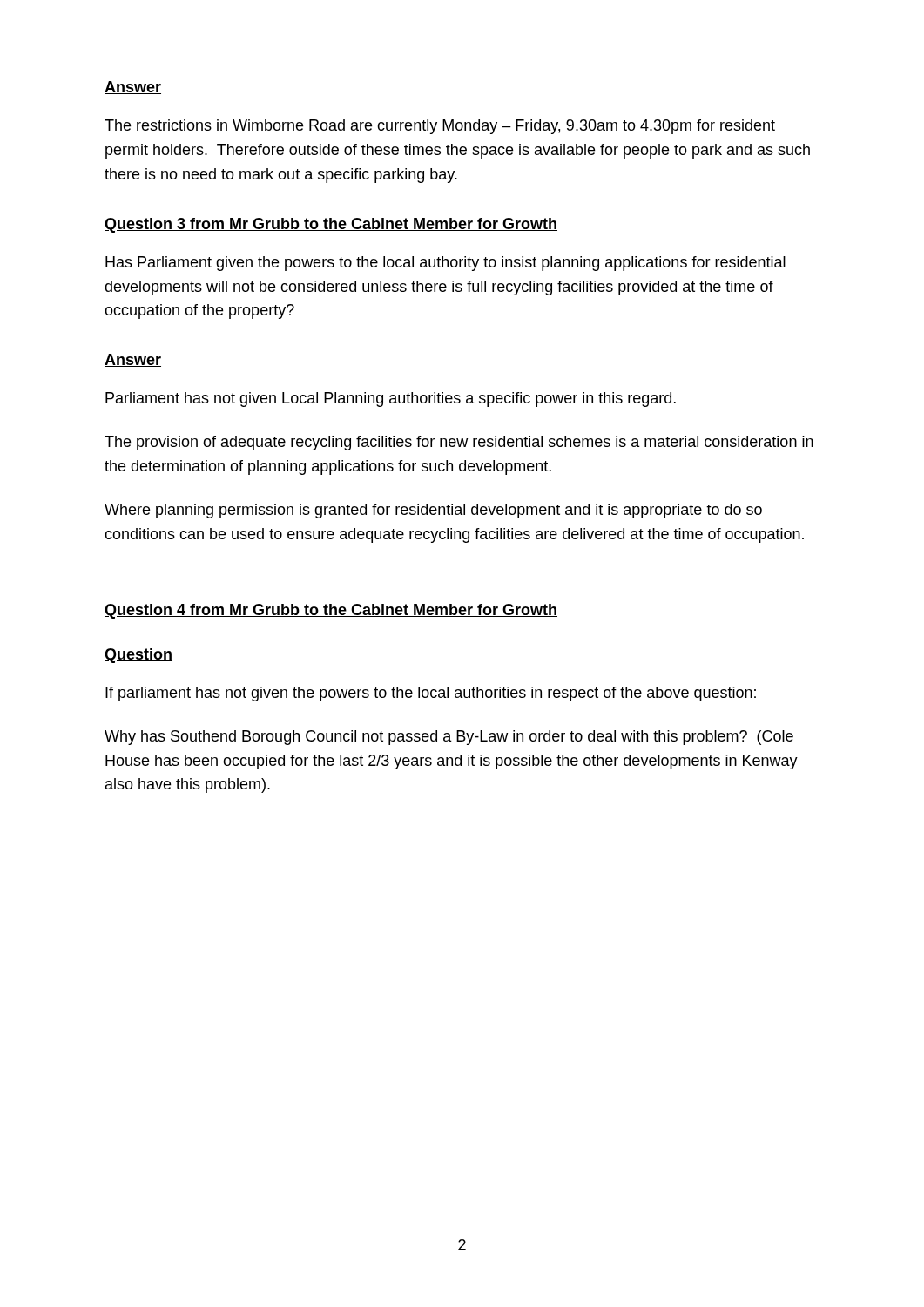Point to the block beginning "Has Parliament given"
The image size is (924, 1307).
tap(445, 286)
